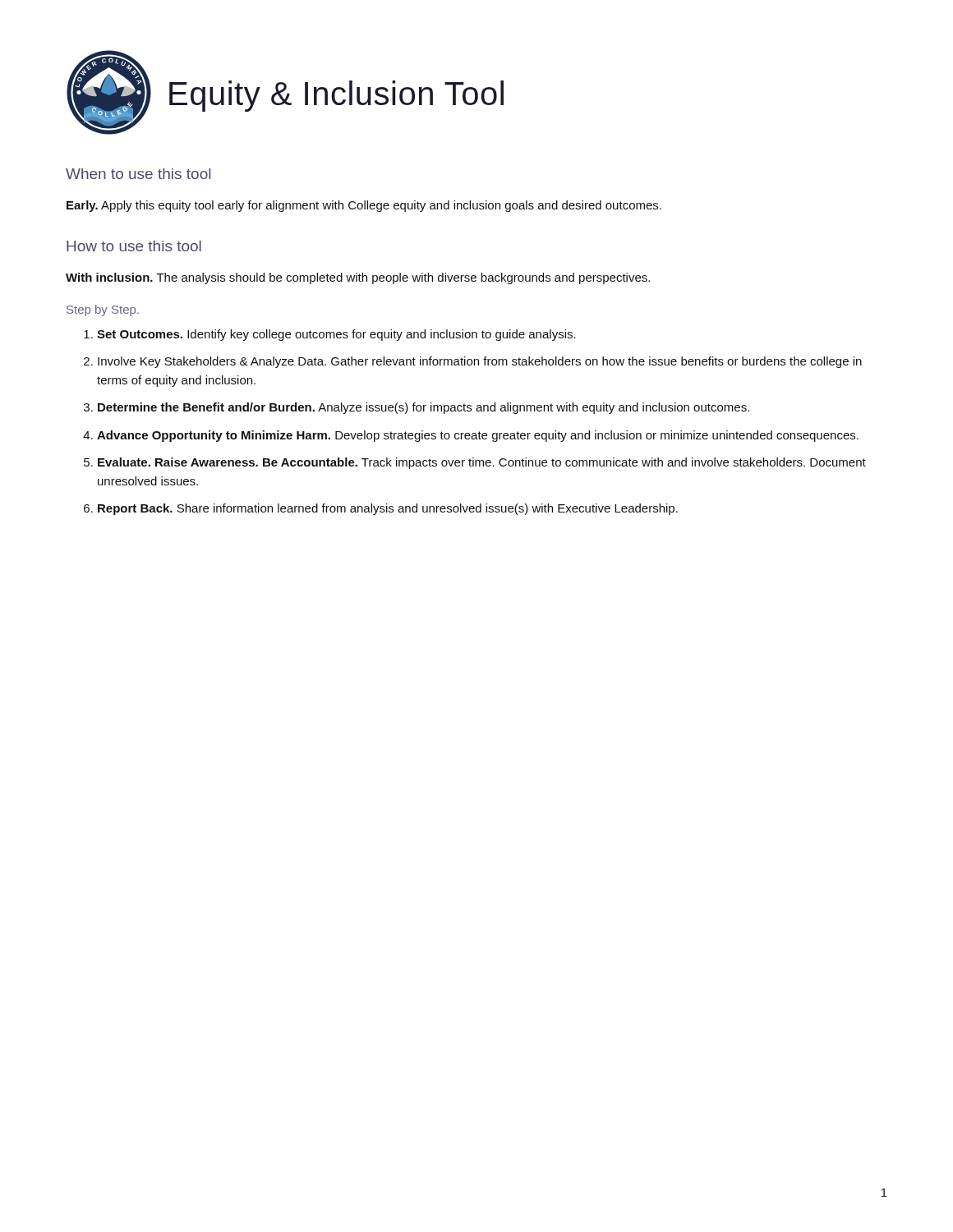Click on the block starting "With inclusion. The analysis should be completed"

pyautogui.click(x=476, y=278)
